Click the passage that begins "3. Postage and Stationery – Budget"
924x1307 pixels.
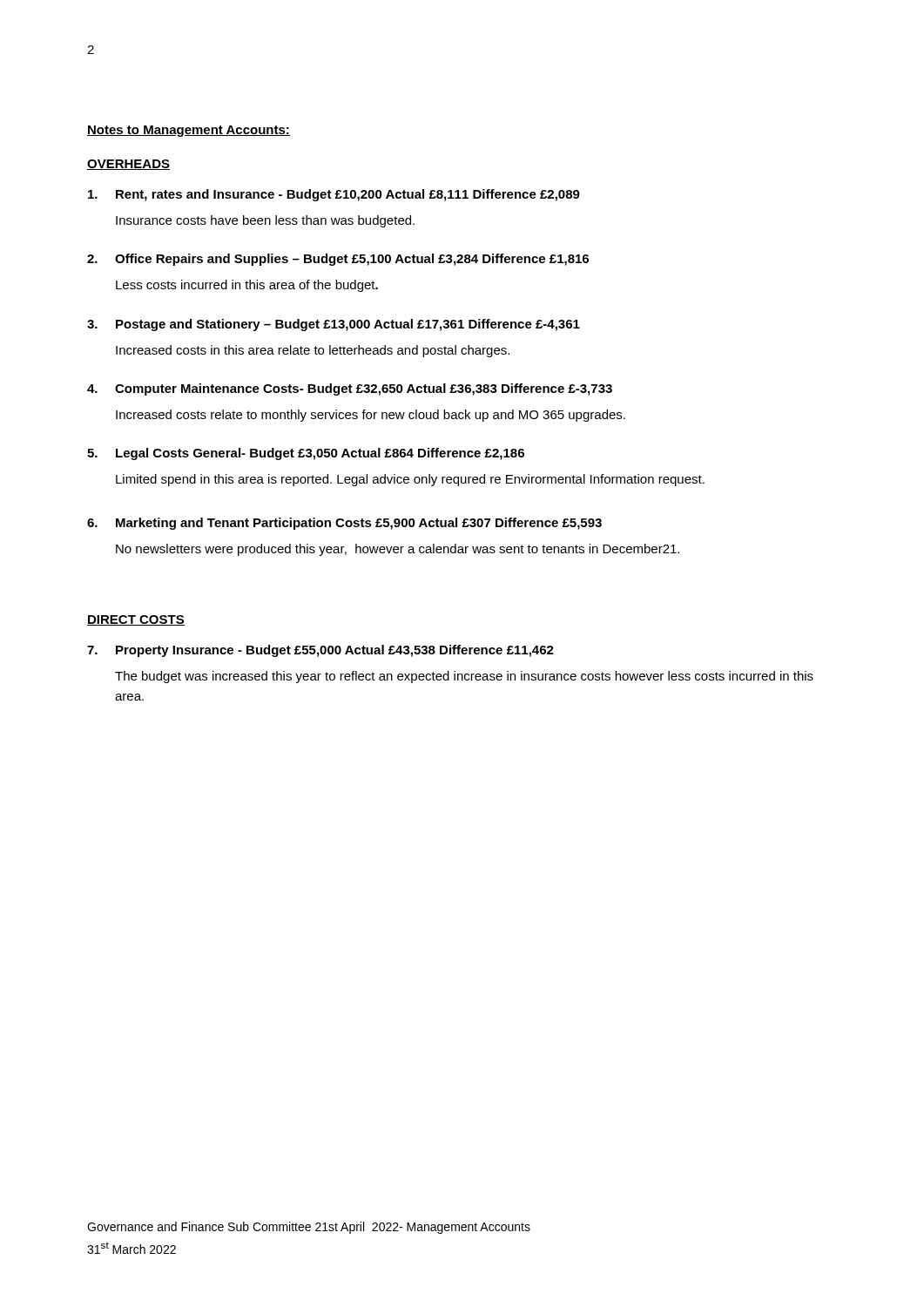462,323
